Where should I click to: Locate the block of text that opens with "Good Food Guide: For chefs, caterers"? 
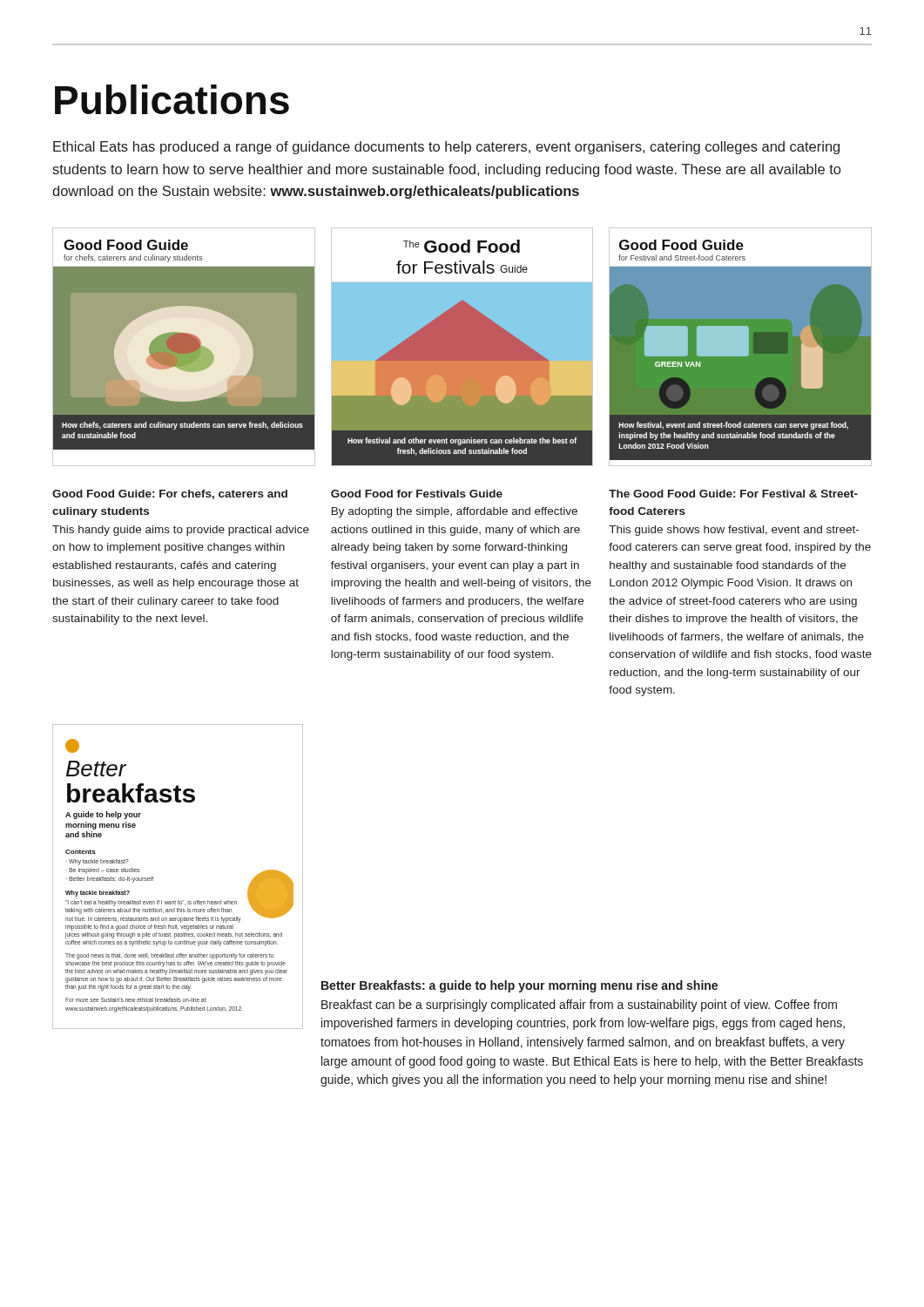(181, 556)
